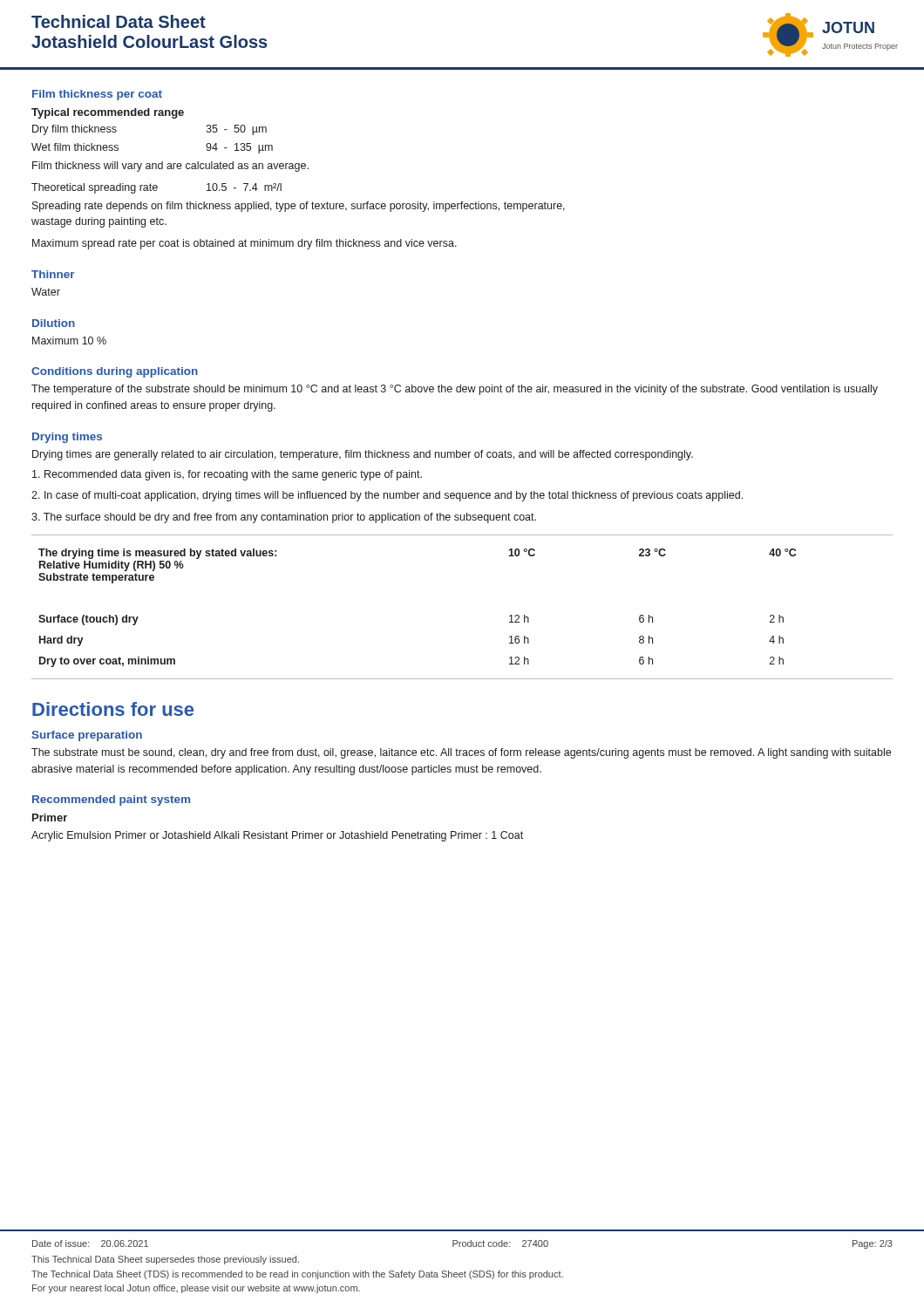924x1308 pixels.
Task: Locate the title that says "Directions for use"
Action: (113, 709)
